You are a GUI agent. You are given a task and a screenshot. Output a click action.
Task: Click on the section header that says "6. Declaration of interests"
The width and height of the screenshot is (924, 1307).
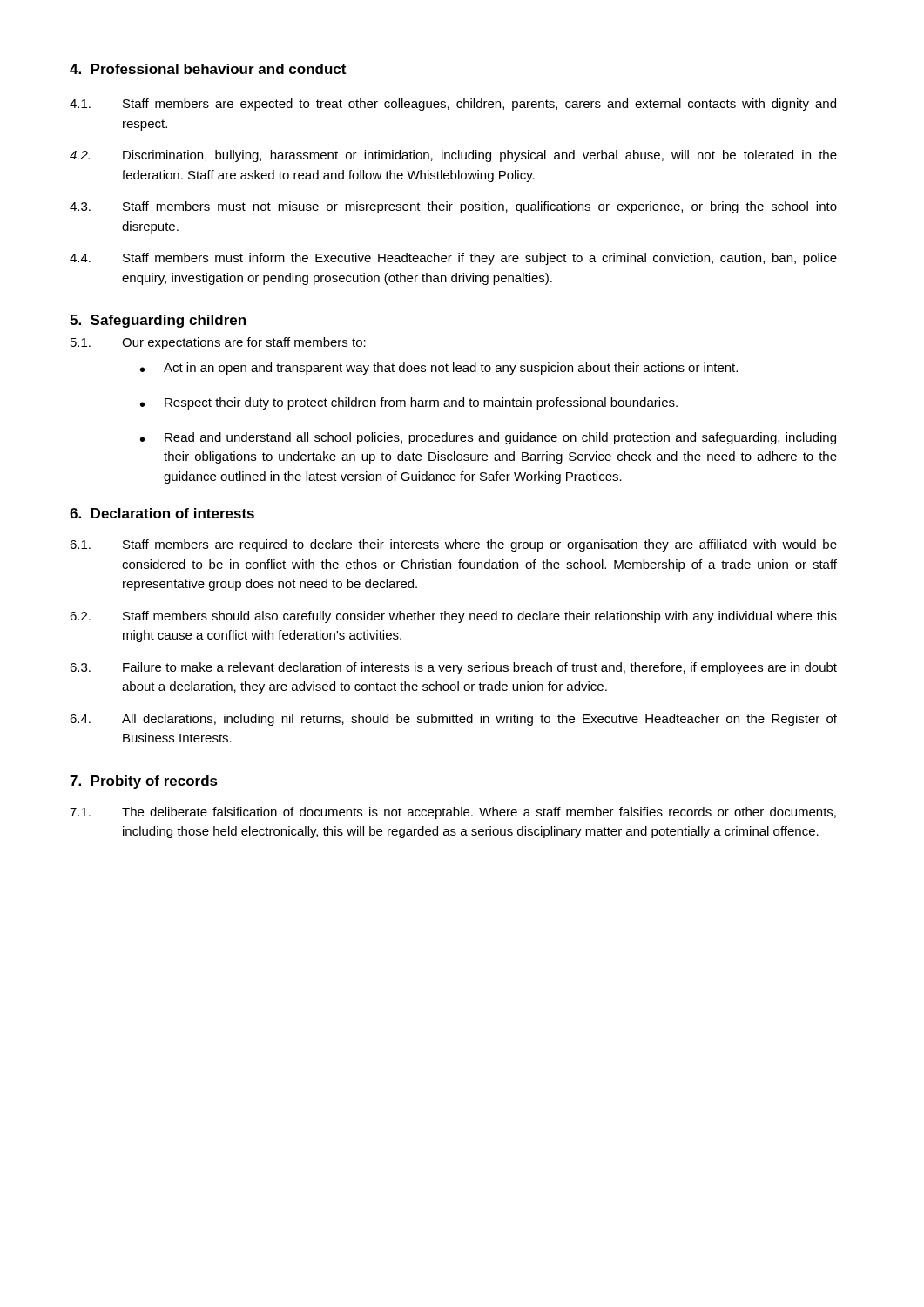point(162,514)
